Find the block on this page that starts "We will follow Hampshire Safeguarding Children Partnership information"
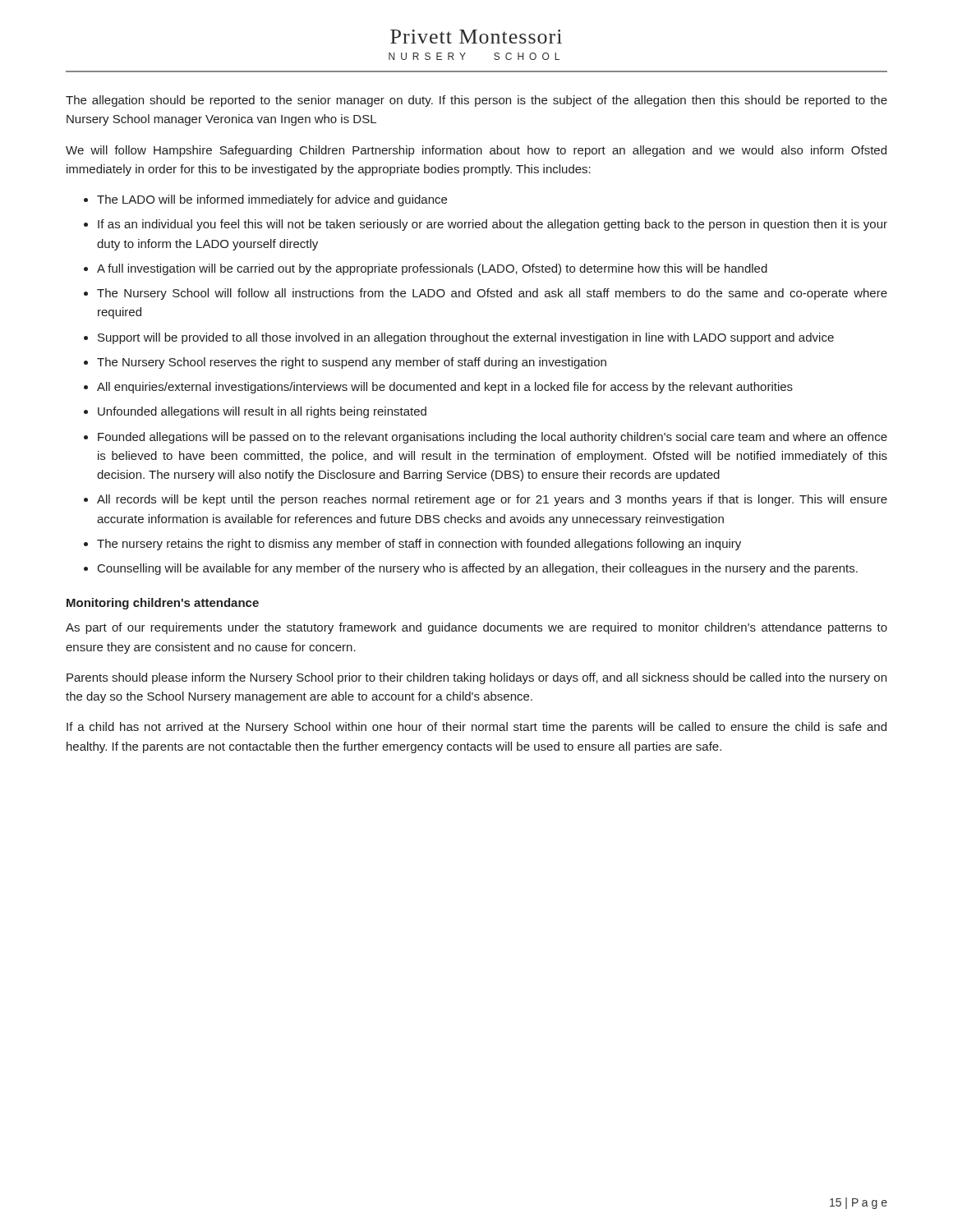953x1232 pixels. pos(476,159)
